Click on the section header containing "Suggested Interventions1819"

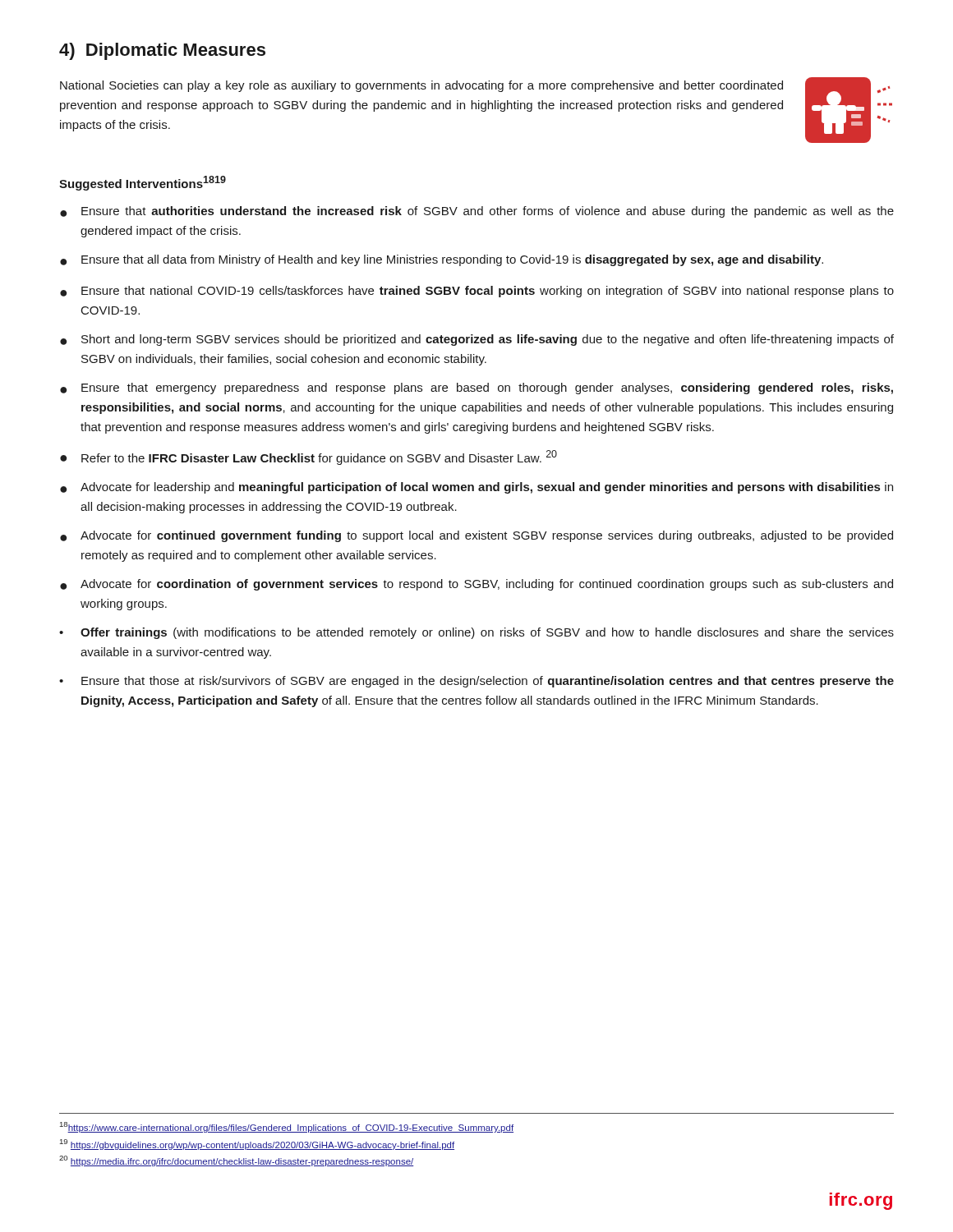(x=142, y=182)
